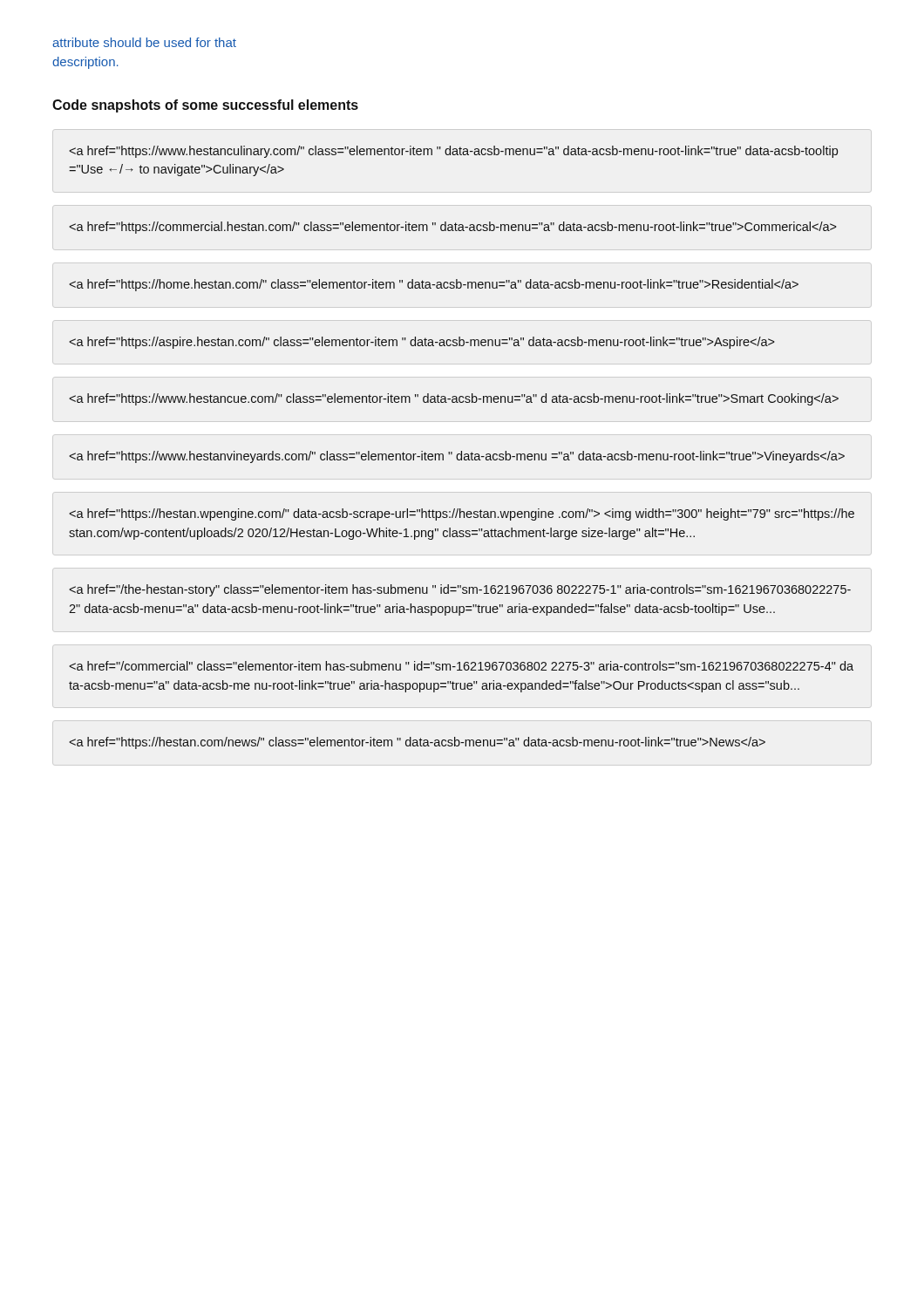Where does it say "Smart Cooking"?
The height and width of the screenshot is (1308, 924).
click(x=454, y=399)
